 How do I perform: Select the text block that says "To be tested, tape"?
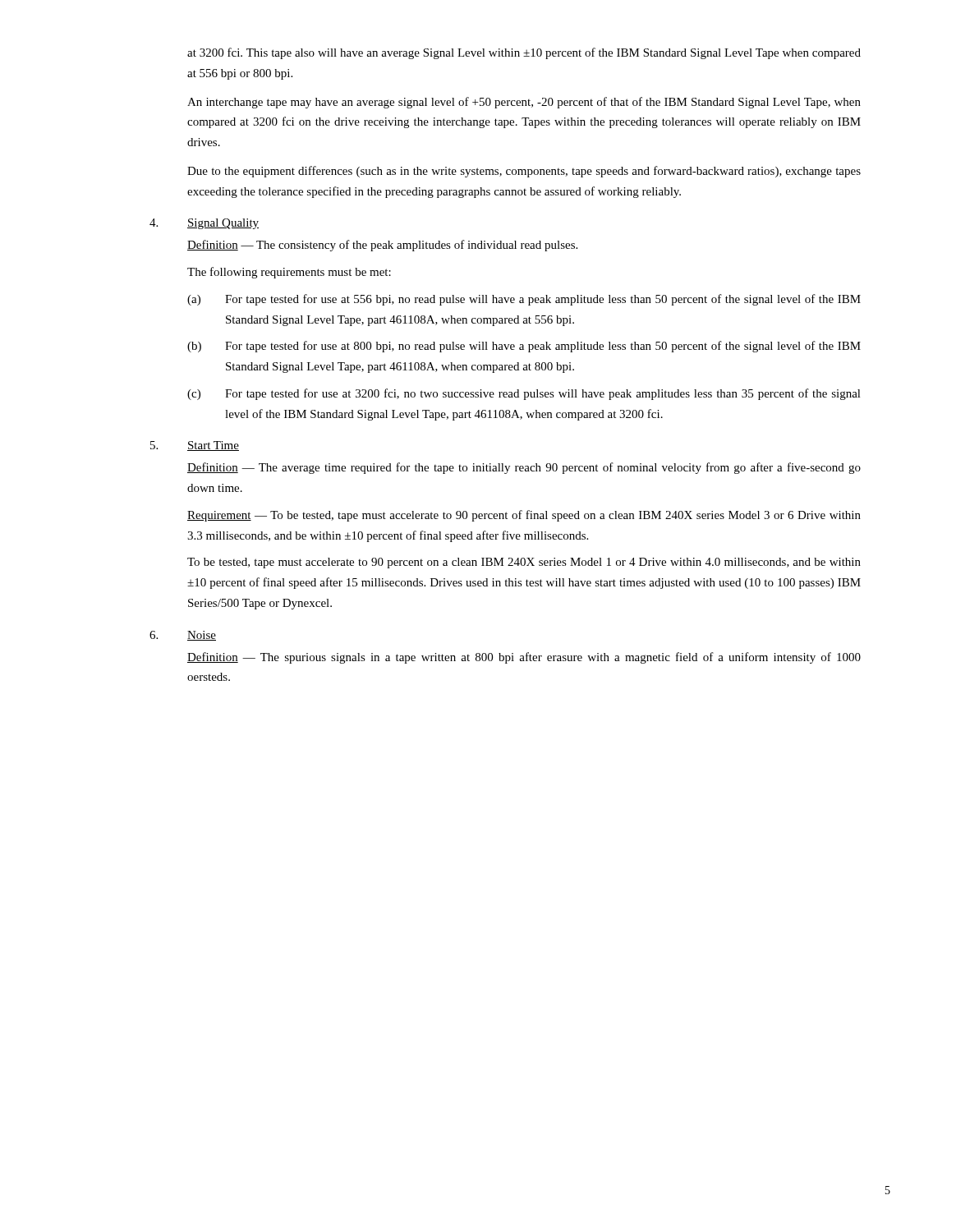coord(524,583)
